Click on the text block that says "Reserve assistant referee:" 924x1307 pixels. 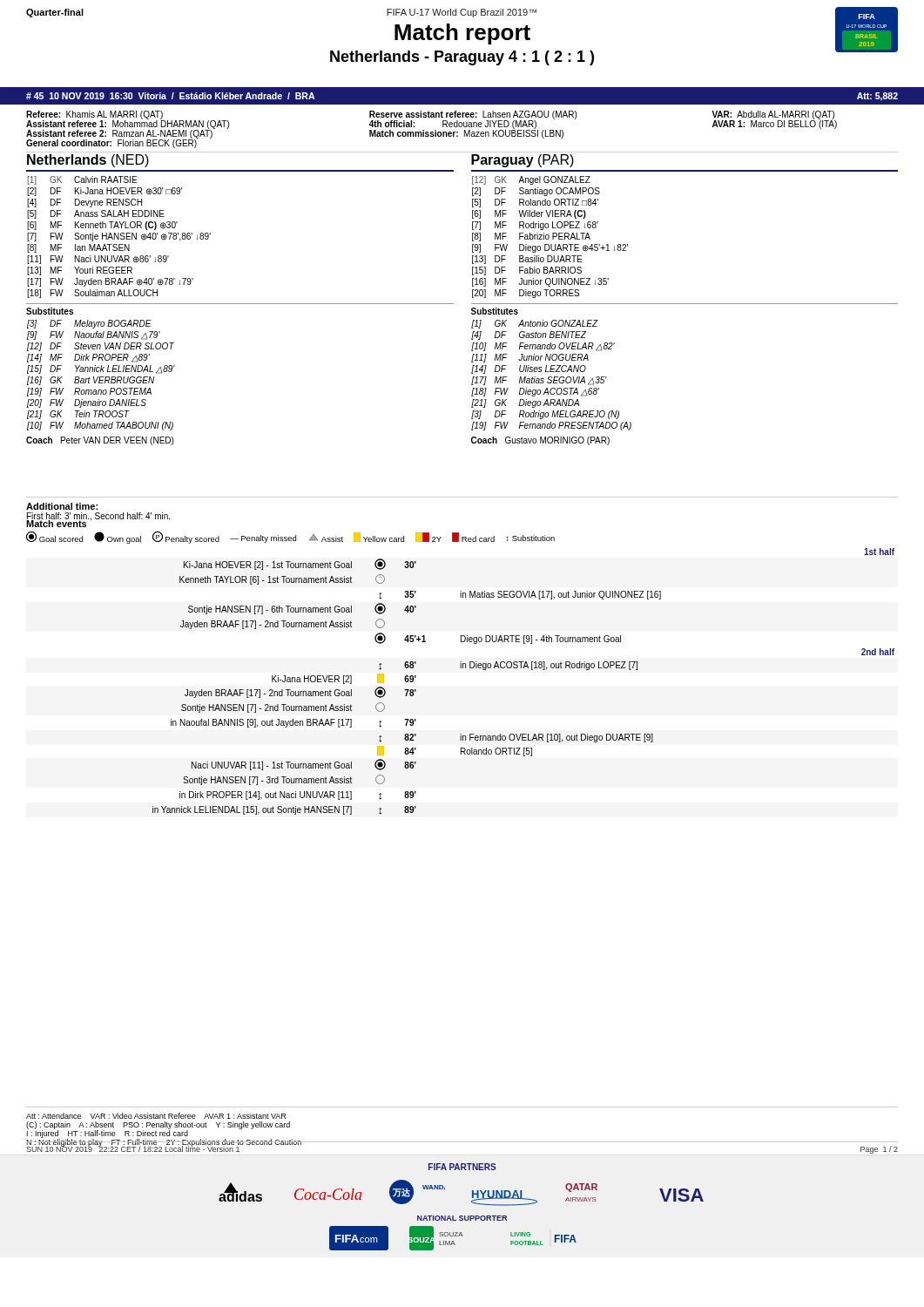point(532,124)
